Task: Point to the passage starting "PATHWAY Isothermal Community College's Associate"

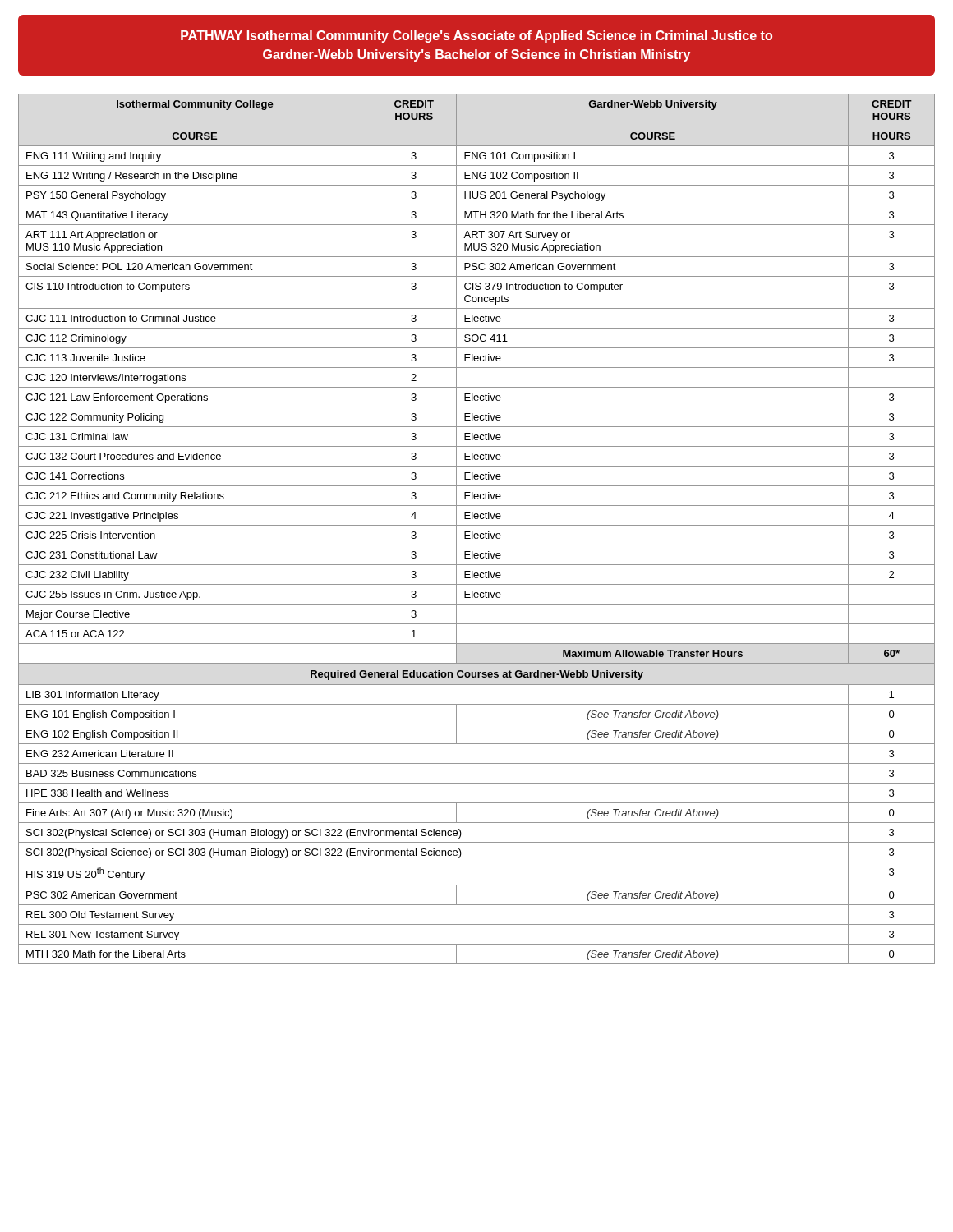Action: coord(476,45)
